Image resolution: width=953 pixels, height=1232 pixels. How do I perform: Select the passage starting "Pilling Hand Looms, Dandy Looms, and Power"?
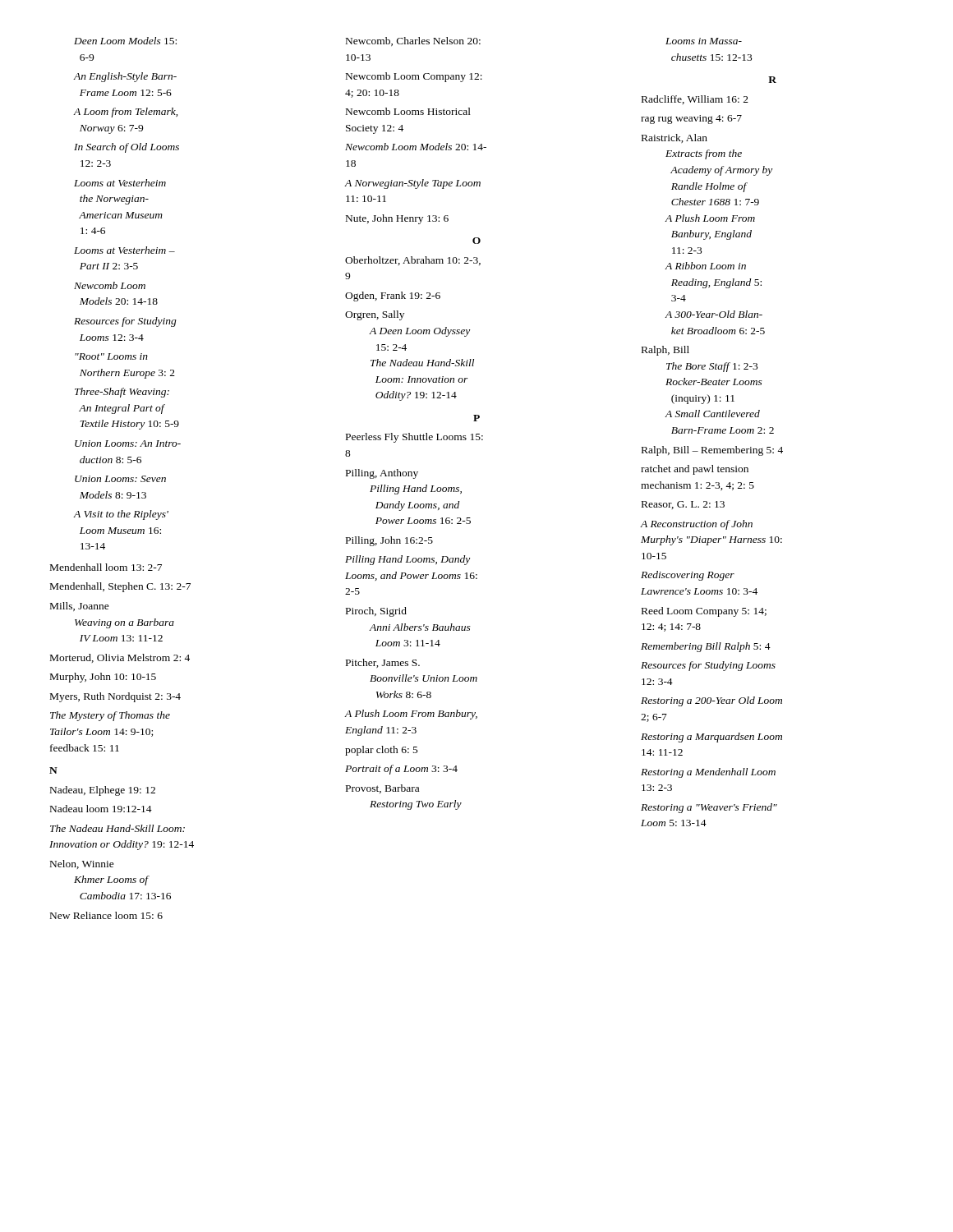tap(411, 575)
